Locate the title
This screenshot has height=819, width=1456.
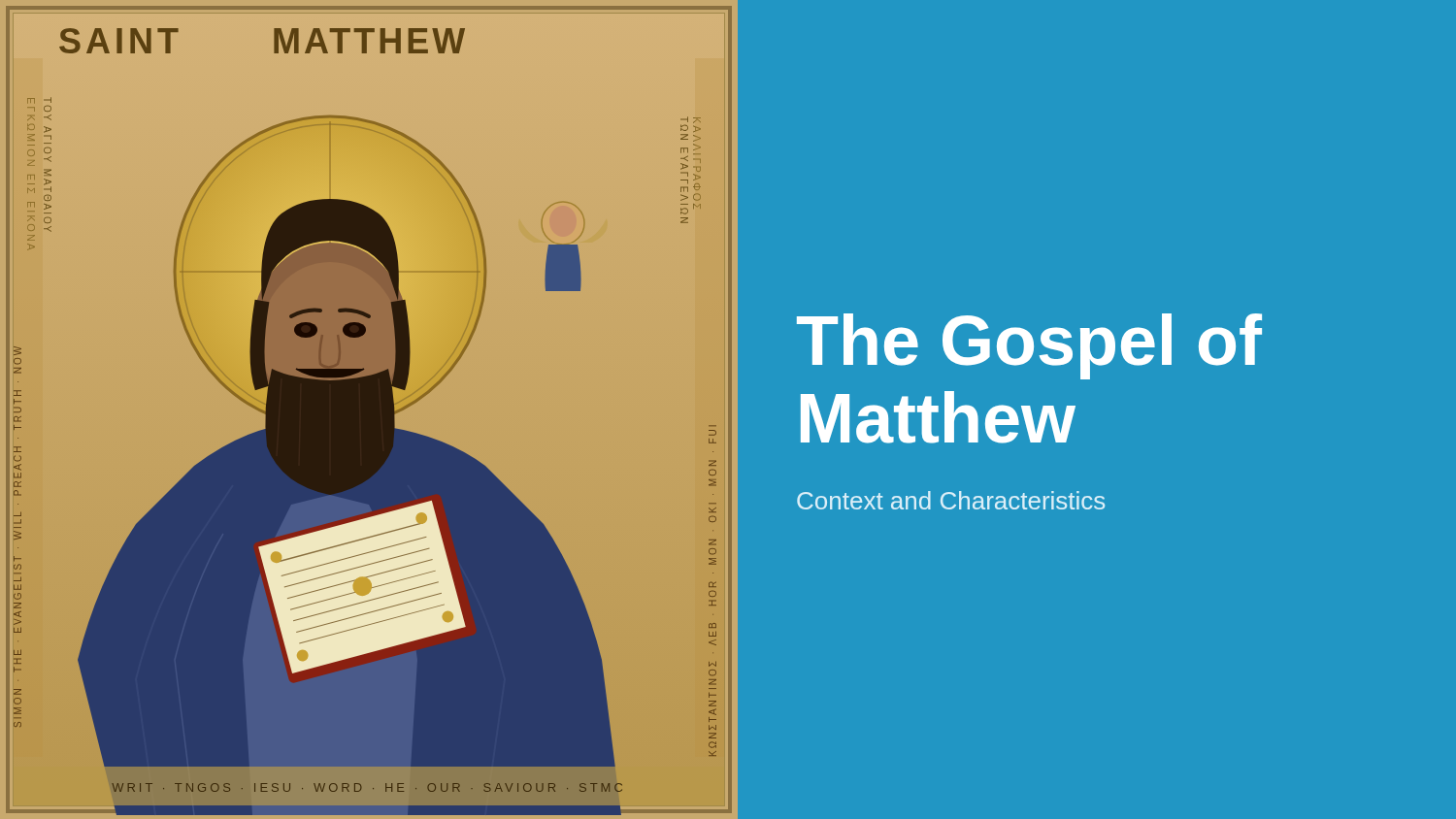1029,380
